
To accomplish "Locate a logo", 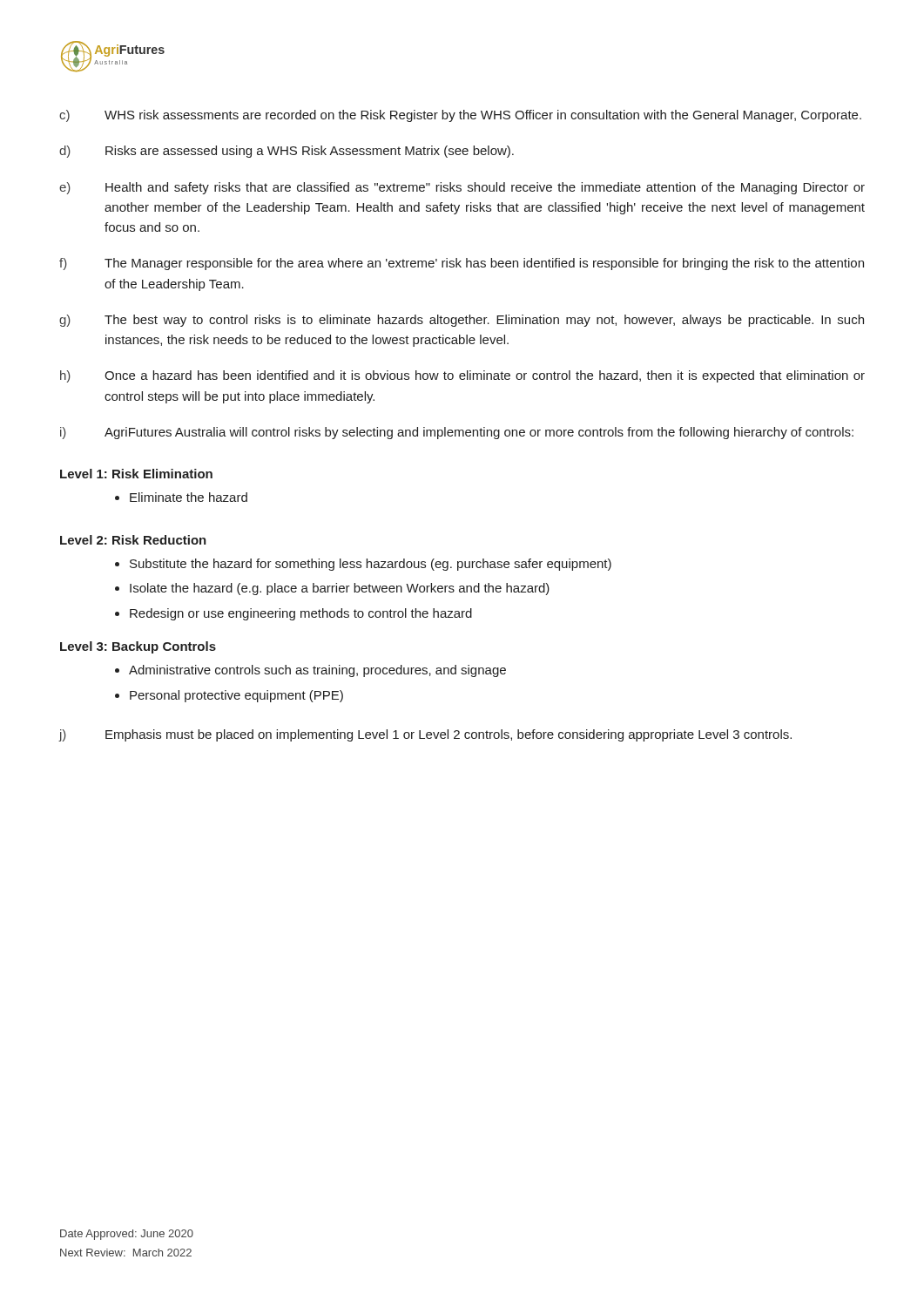I will click(x=116, y=61).
